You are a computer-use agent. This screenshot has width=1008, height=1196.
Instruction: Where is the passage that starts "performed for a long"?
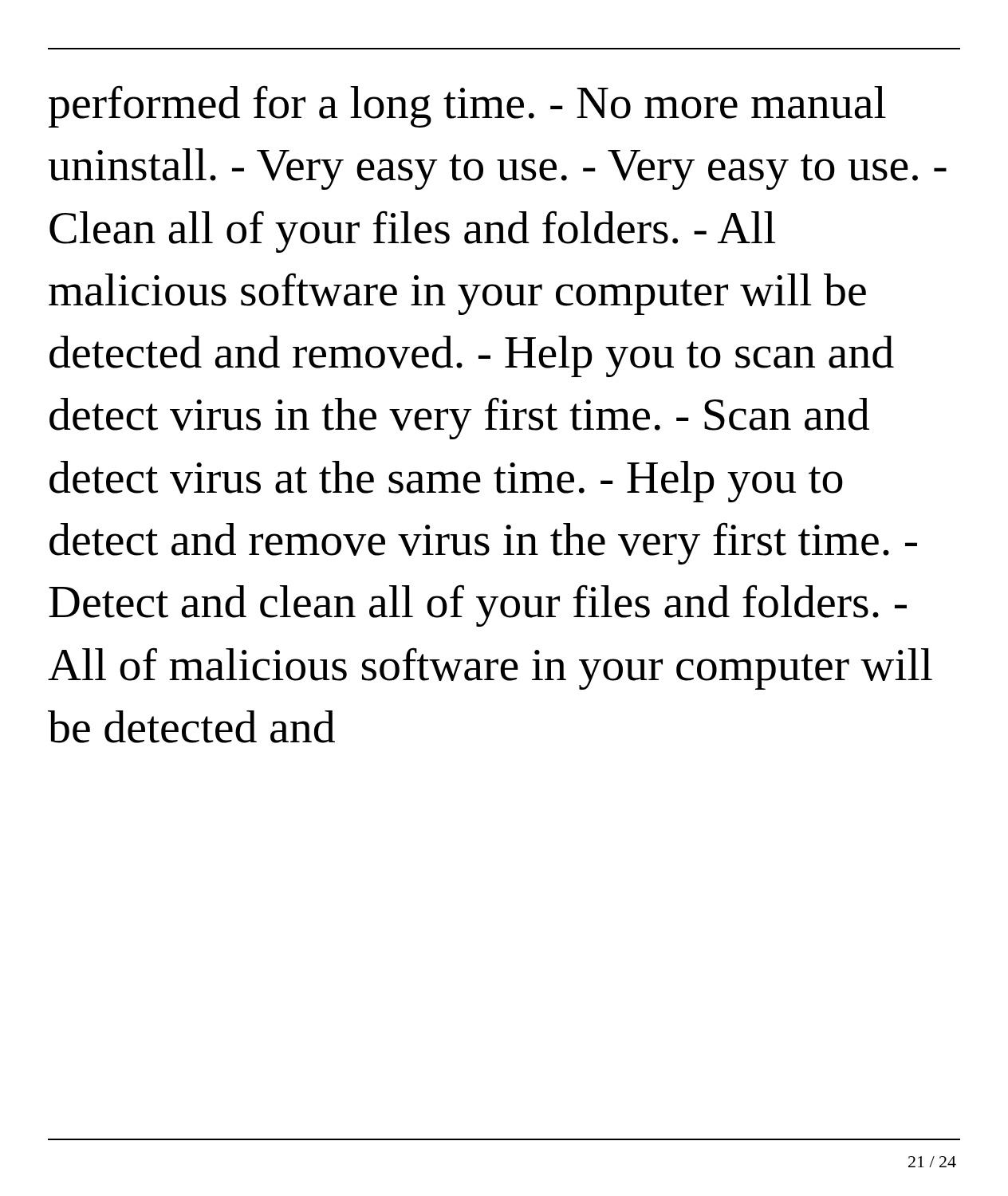coord(498,415)
